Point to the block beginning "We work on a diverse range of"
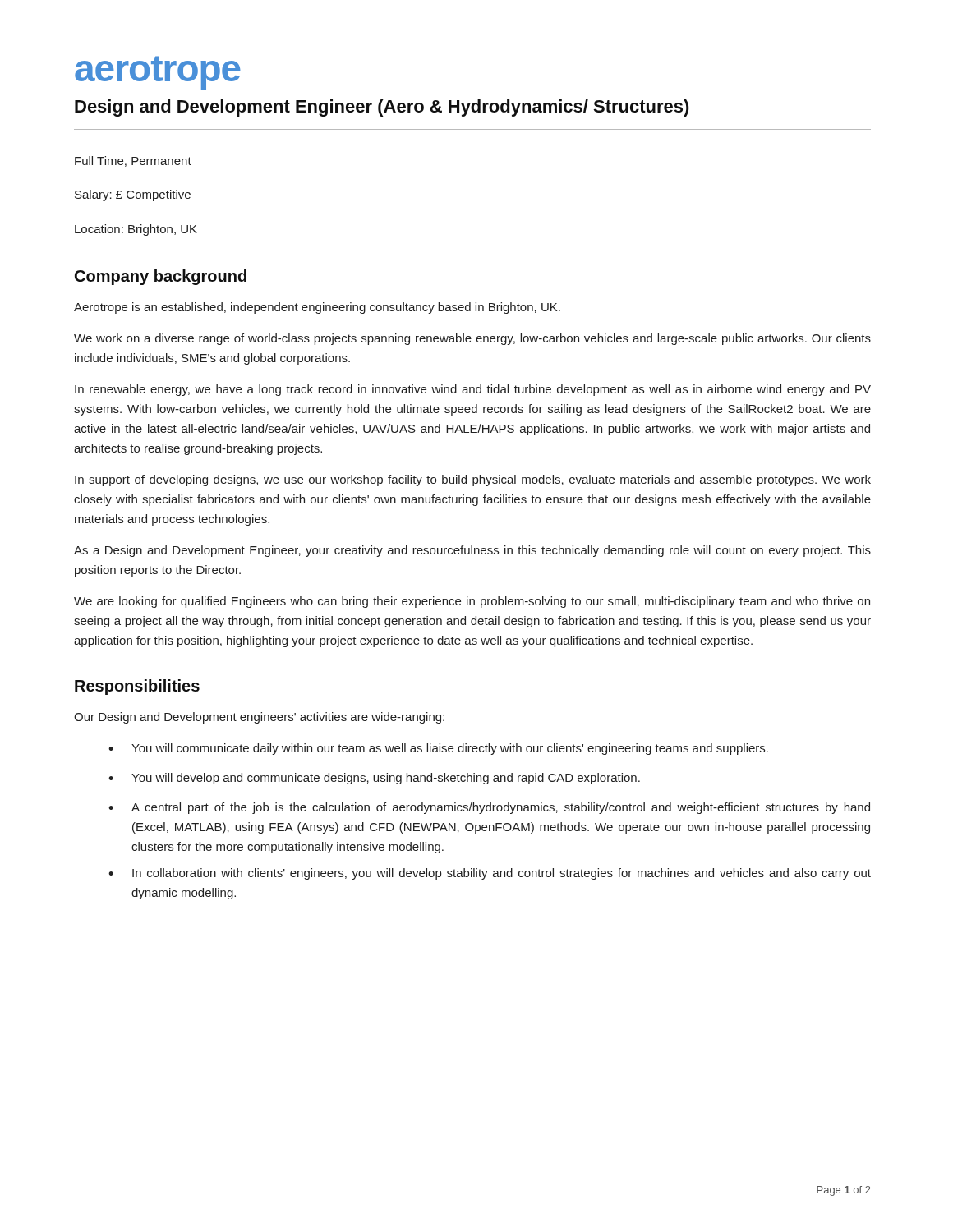This screenshot has height=1232, width=953. coord(472,348)
